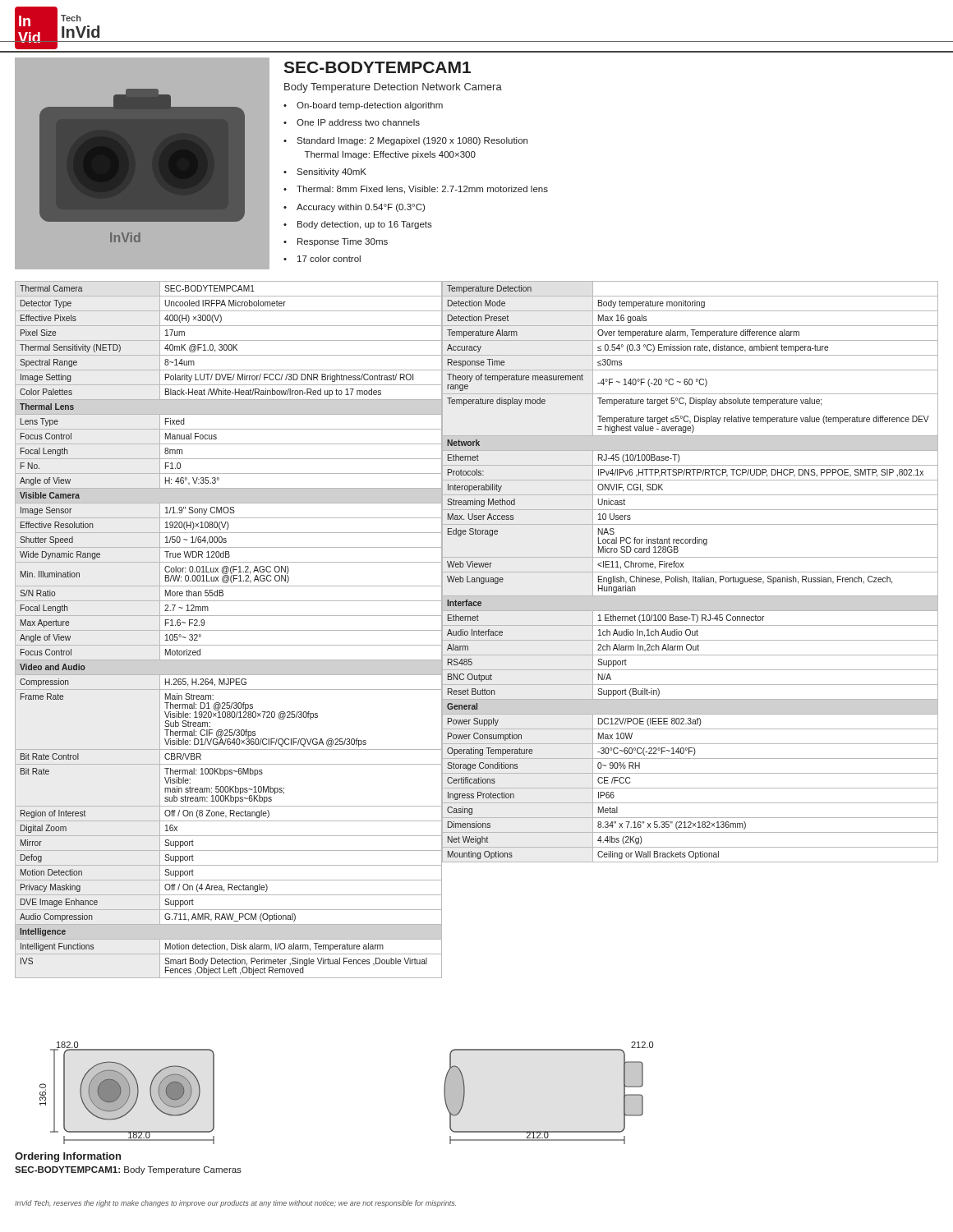953x1232 pixels.
Task: Locate the text with the text "SEC-BODYTEMPCAM1: Body Temperature Cameras"
Action: coord(128,1170)
